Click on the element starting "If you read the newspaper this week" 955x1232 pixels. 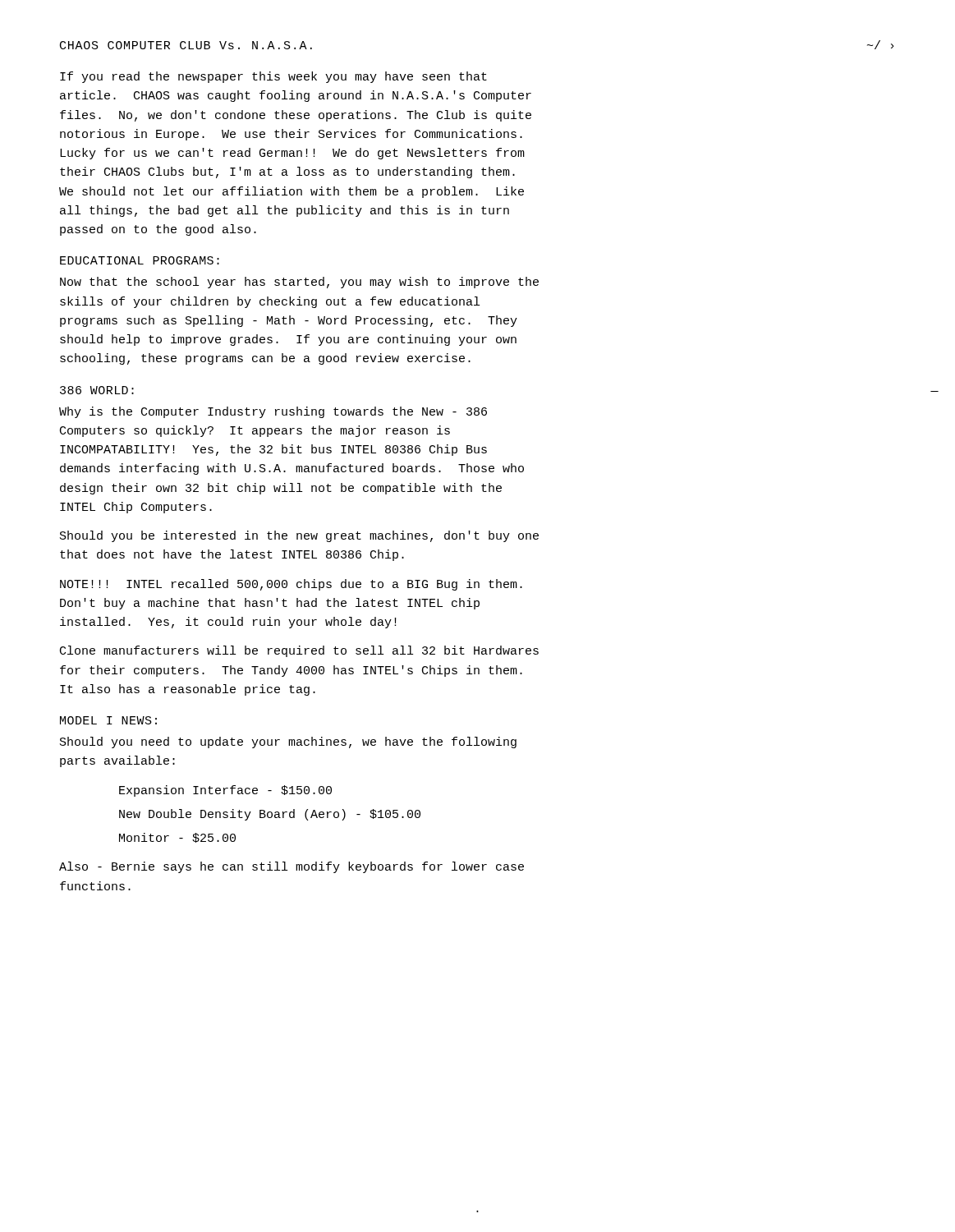click(x=296, y=154)
